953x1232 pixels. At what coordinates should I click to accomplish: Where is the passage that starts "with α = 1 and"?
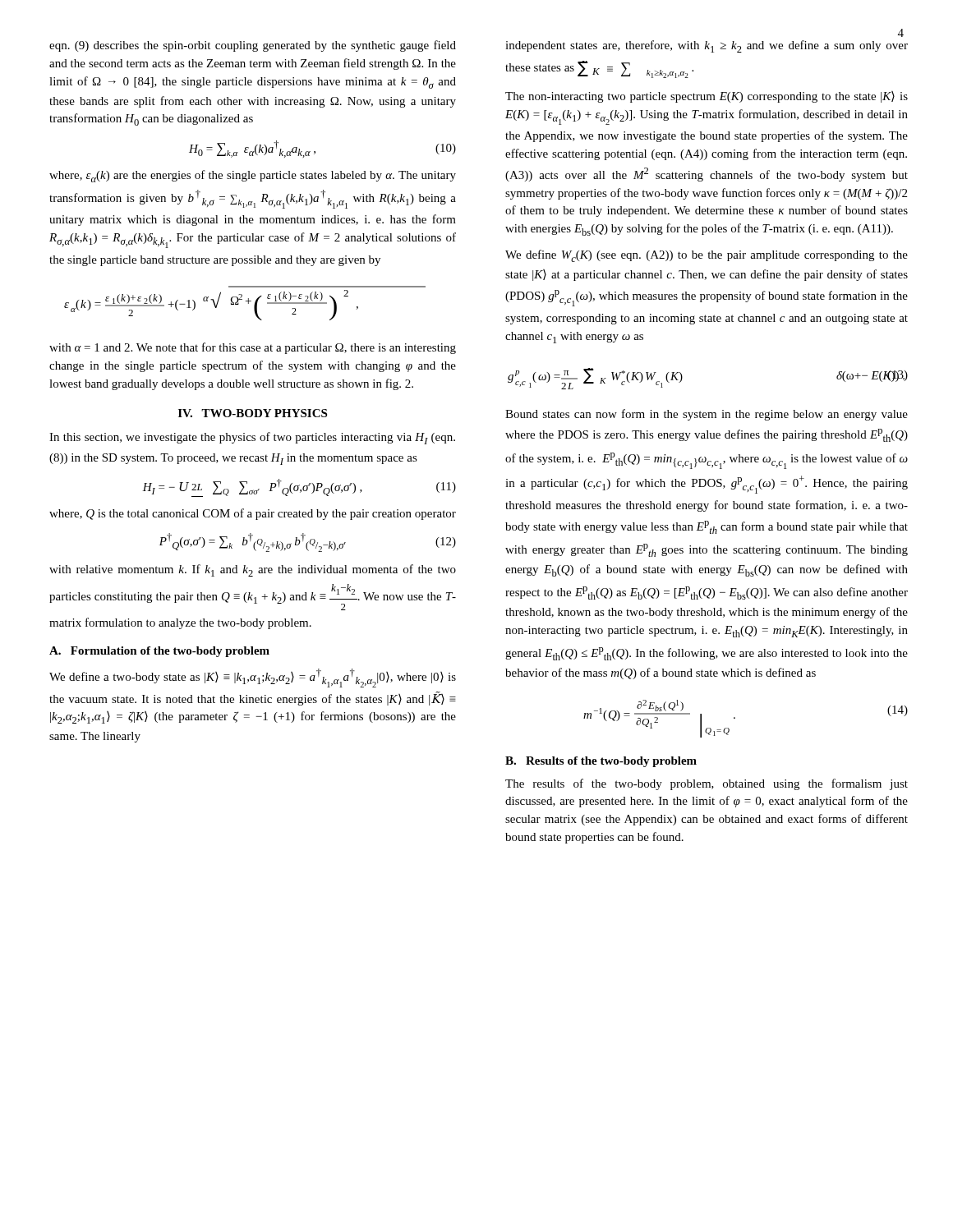click(253, 366)
